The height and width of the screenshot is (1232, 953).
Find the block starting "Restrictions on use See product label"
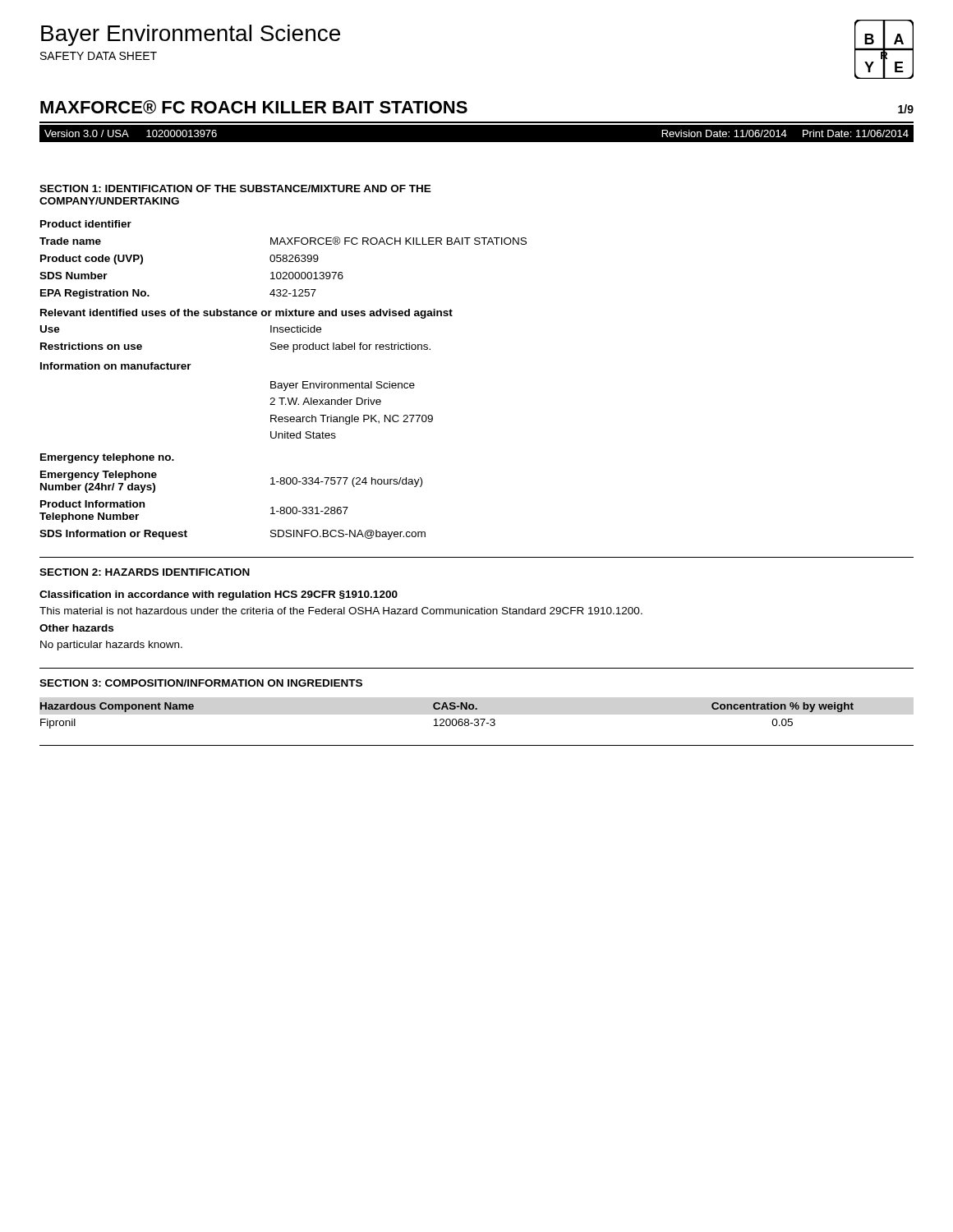95,346
